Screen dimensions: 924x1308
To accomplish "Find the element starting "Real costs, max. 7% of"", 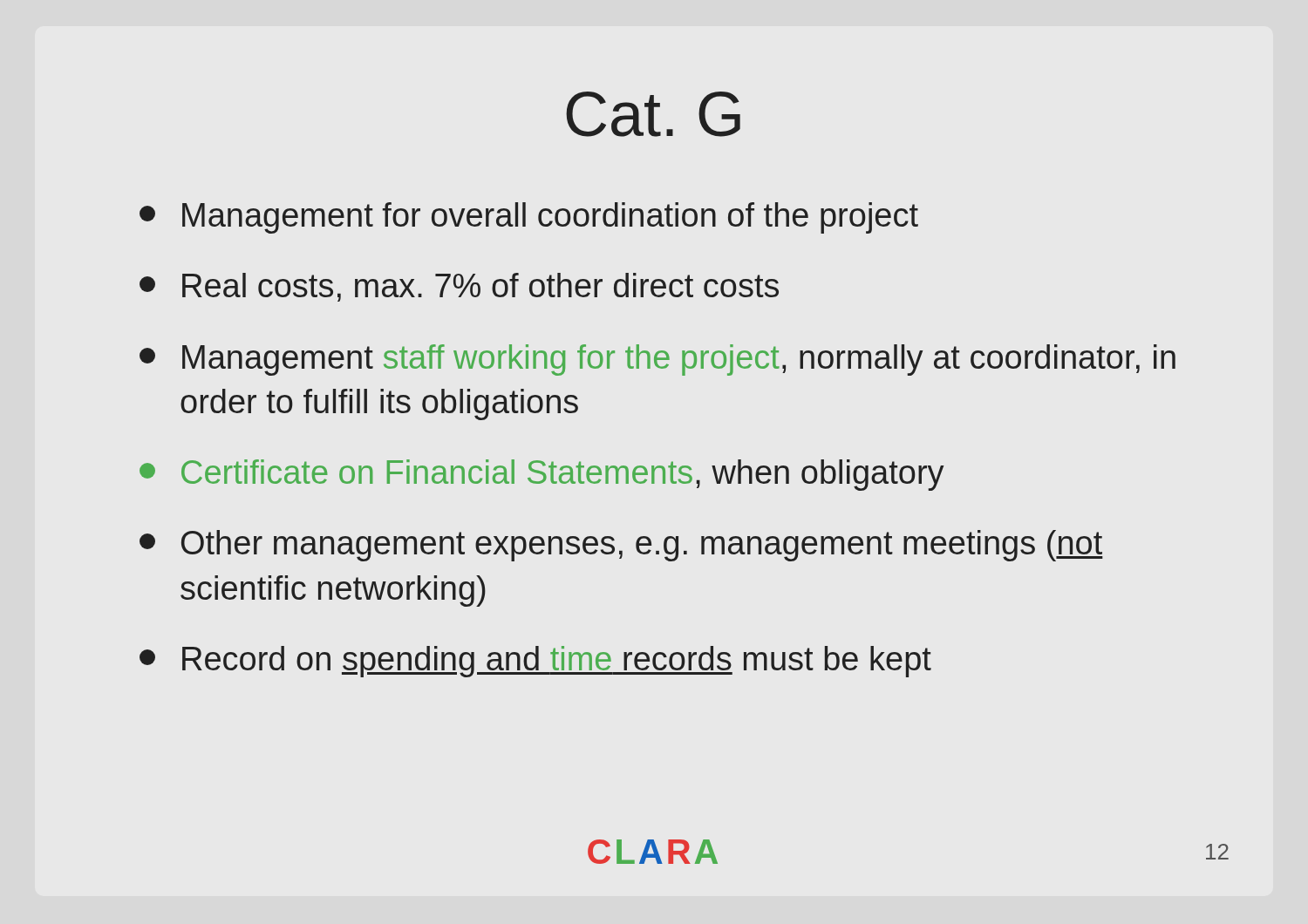I will pos(460,287).
